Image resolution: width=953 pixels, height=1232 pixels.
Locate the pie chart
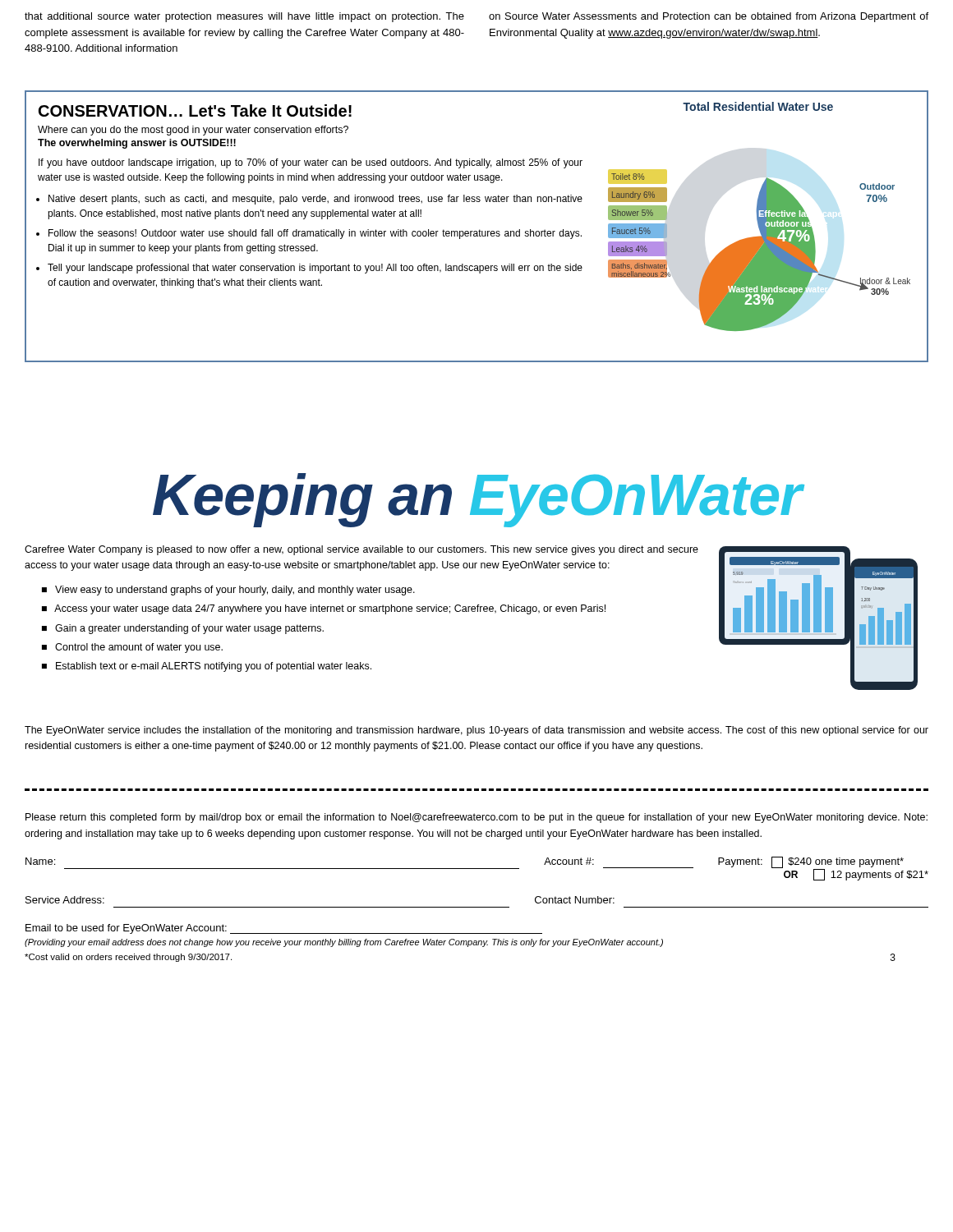758,236
